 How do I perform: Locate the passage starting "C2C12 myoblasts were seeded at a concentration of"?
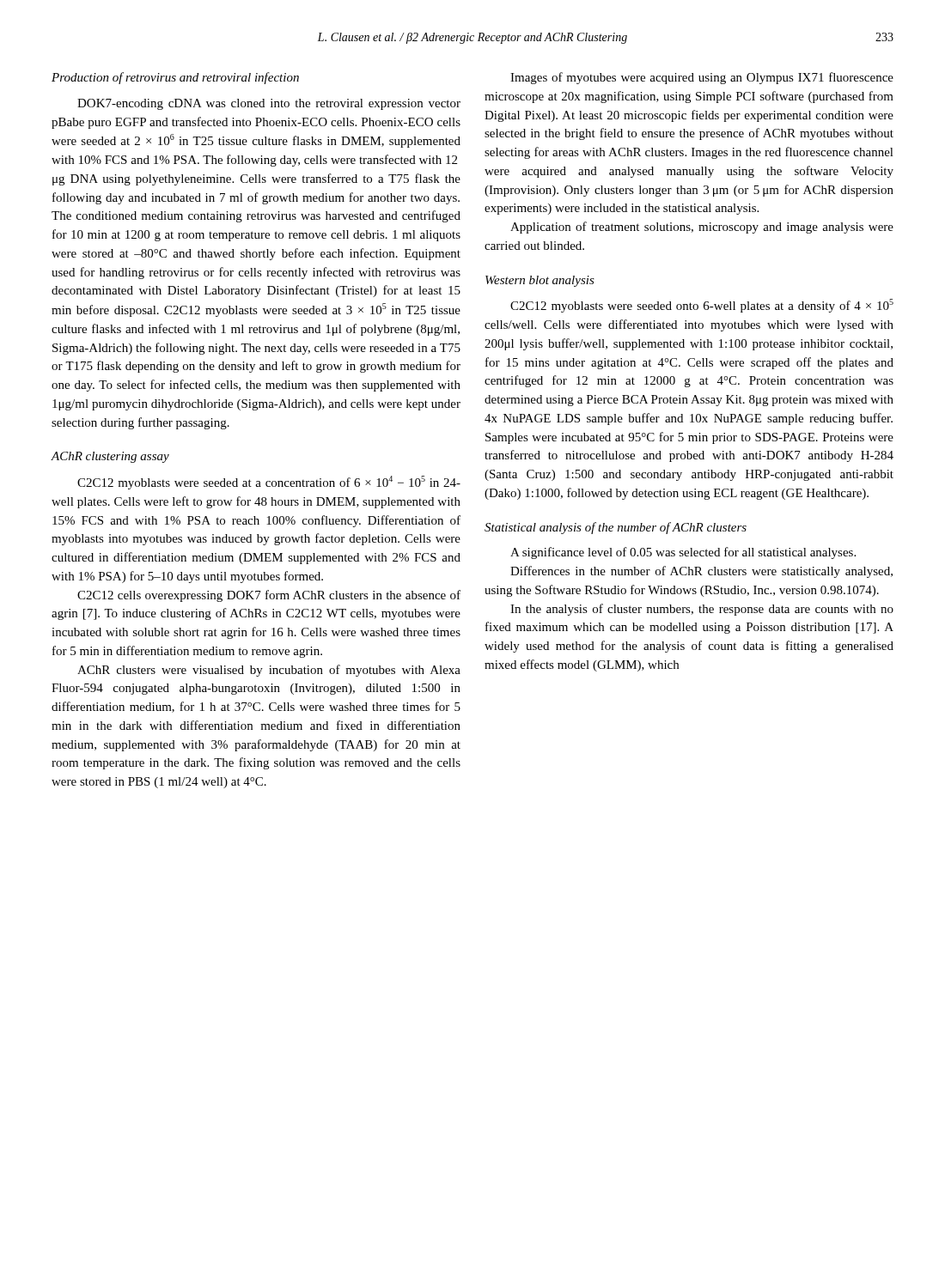pos(256,632)
